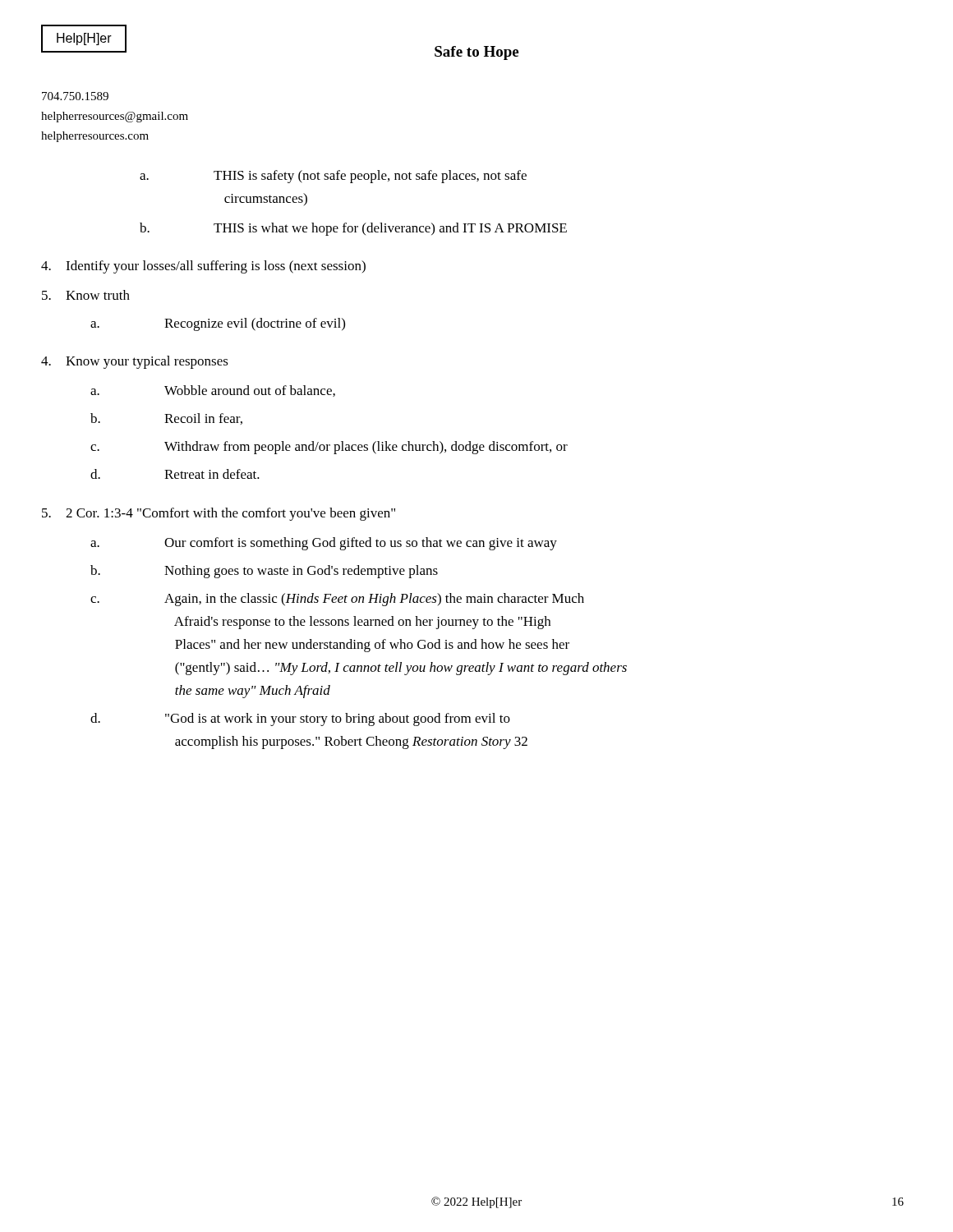The width and height of the screenshot is (953, 1232).
Task: Find the region starting "b. Recoil in fear,"
Action: (166, 419)
